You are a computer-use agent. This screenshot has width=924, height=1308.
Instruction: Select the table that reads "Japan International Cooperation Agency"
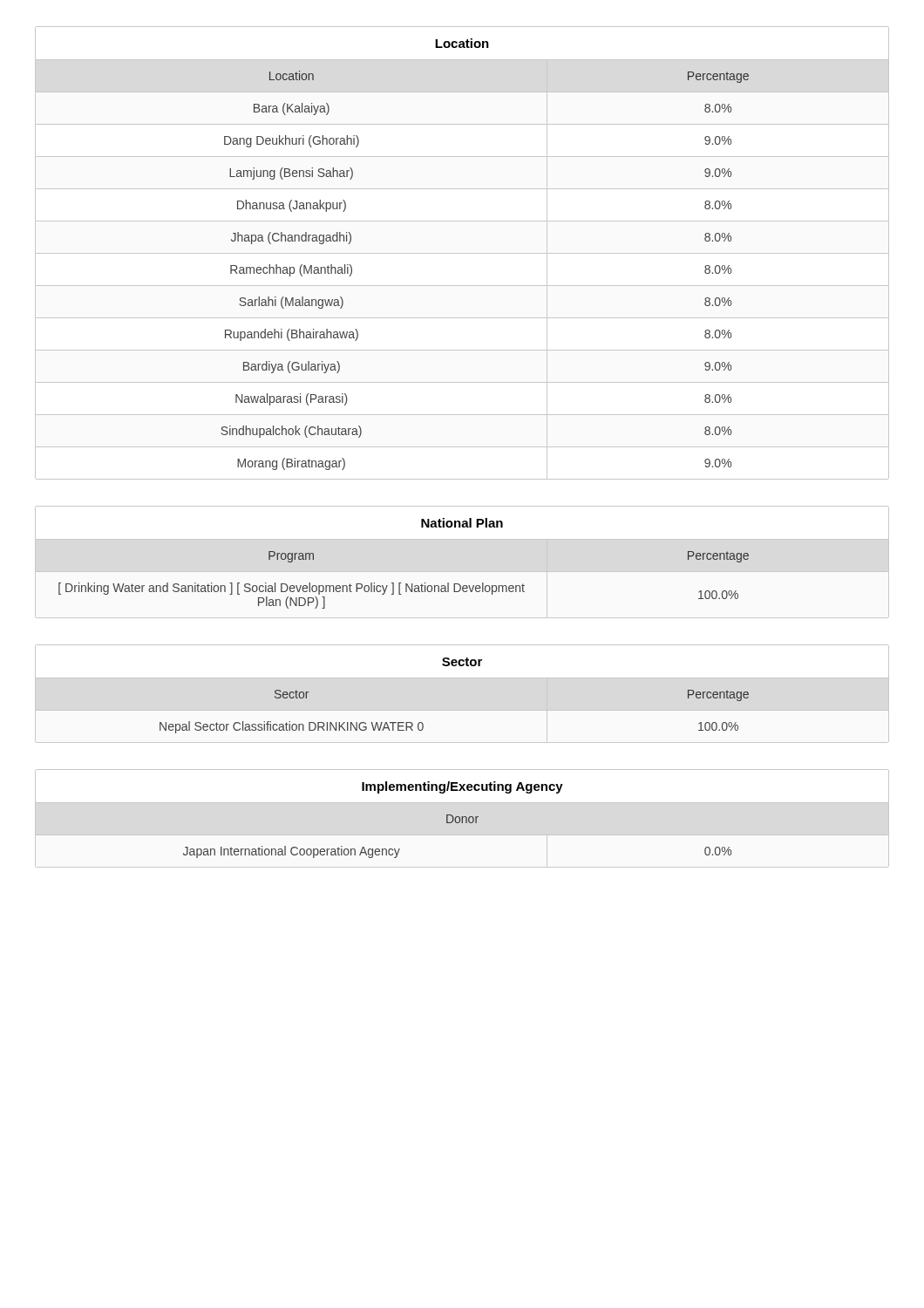point(462,818)
